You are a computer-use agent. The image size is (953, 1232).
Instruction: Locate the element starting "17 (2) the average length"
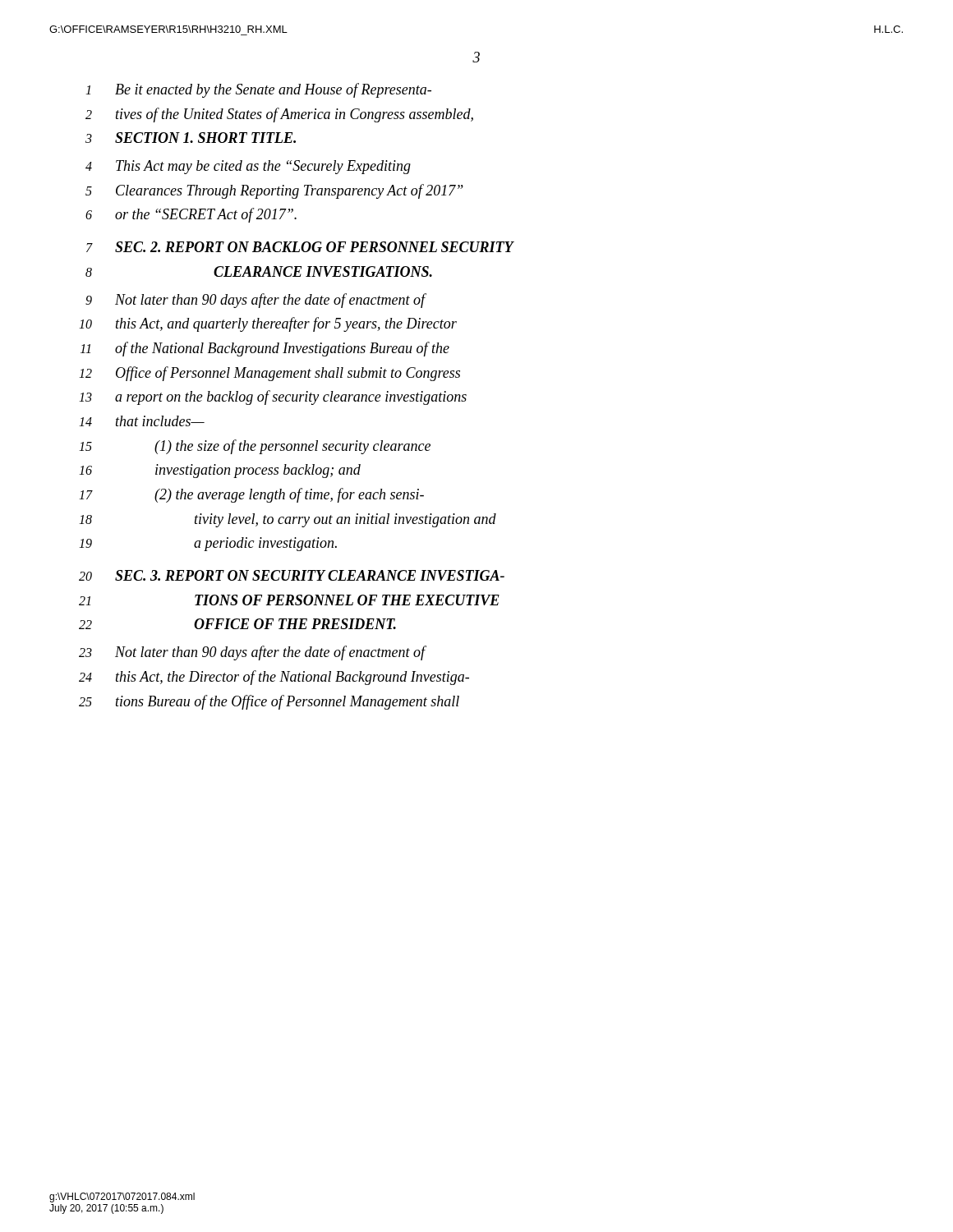pyautogui.click(x=251, y=495)
